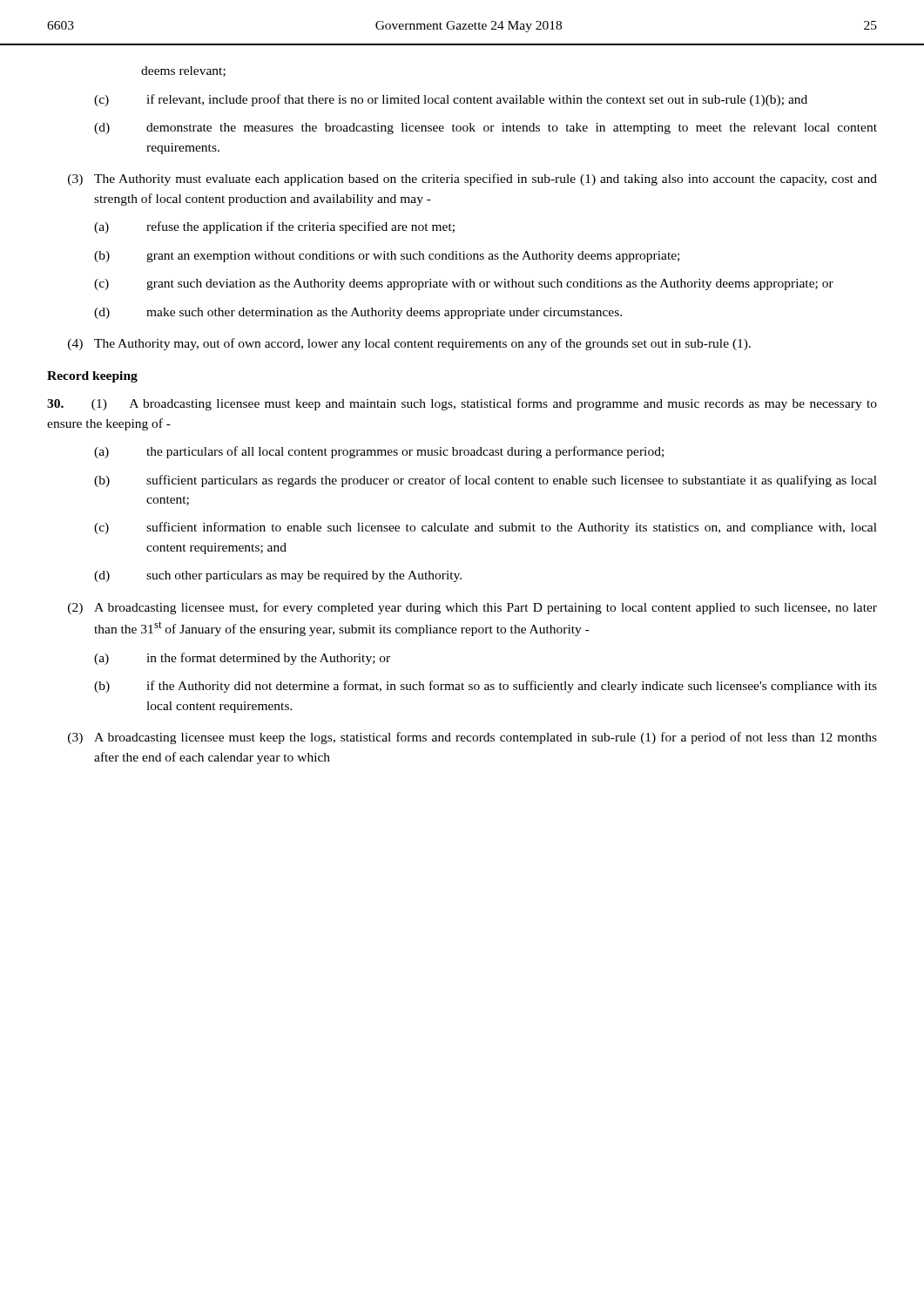Screen dimensions: 1307x924
Task: Find the list item containing "(b) grant an exemption without conditions or with"
Action: coord(486,255)
